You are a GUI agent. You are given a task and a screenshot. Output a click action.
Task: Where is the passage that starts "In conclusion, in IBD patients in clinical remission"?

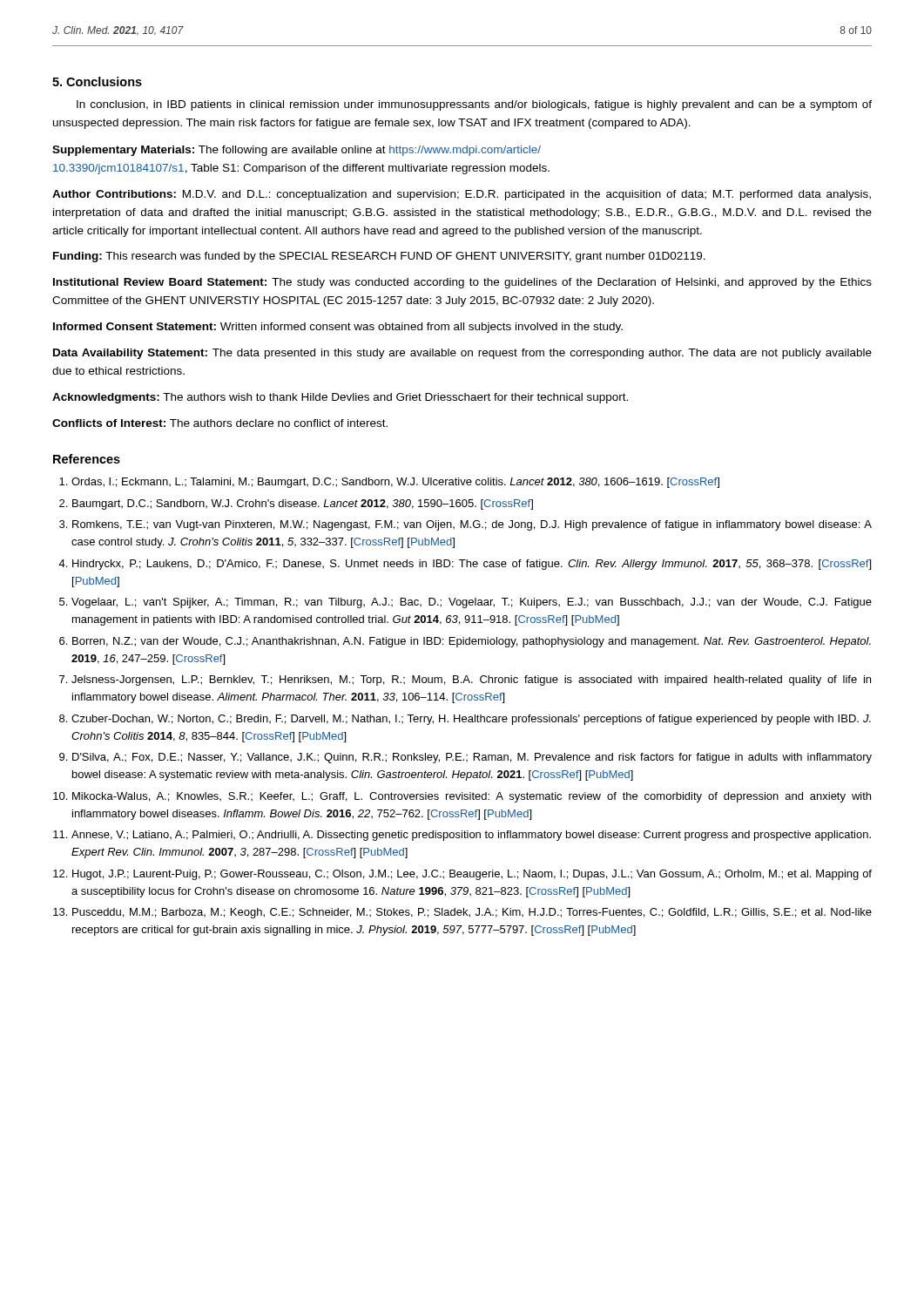tap(462, 114)
